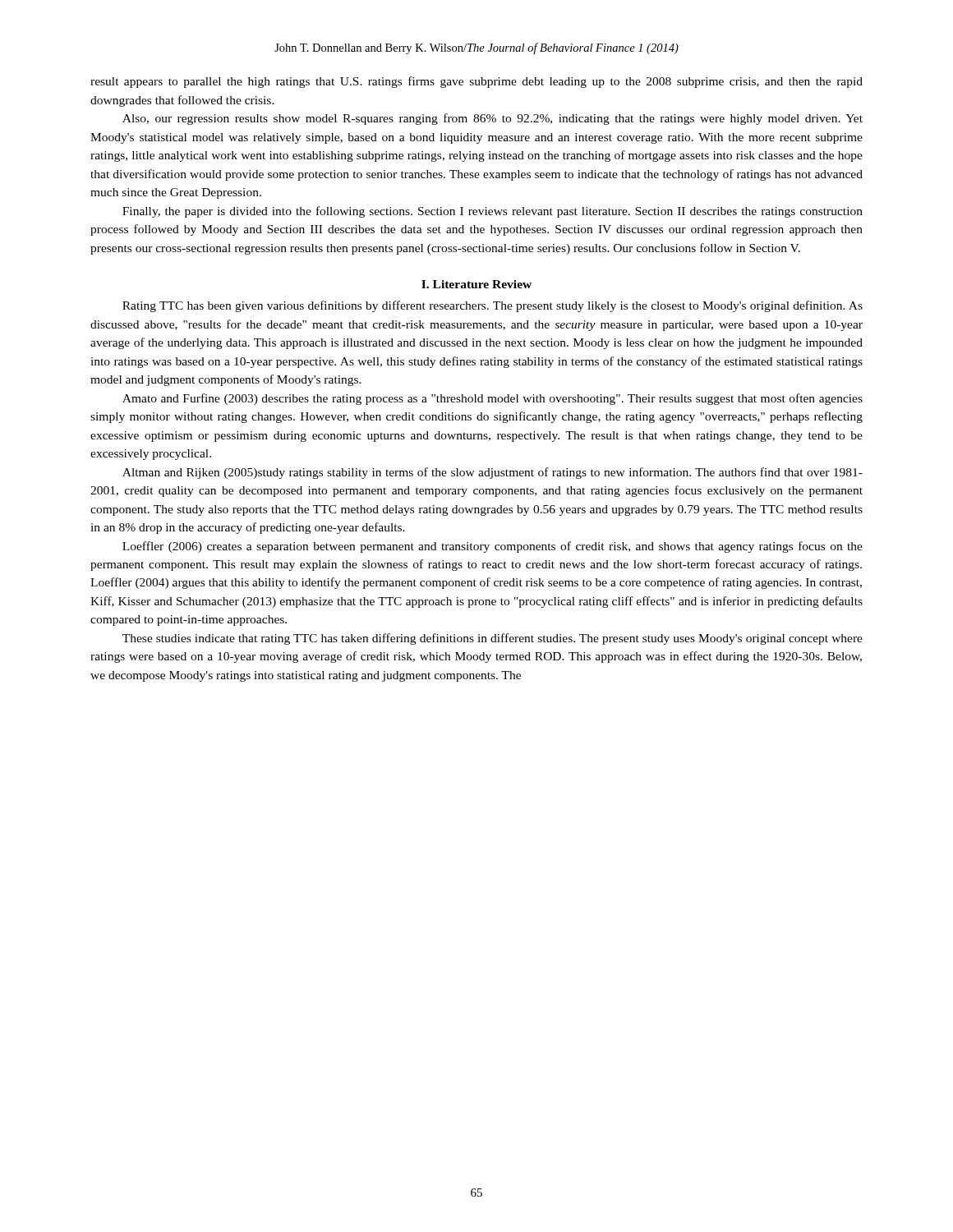Where is the passage that starts "Rating TTC has been given various definitions by"?
Viewport: 953px width, 1232px height.
(476, 343)
